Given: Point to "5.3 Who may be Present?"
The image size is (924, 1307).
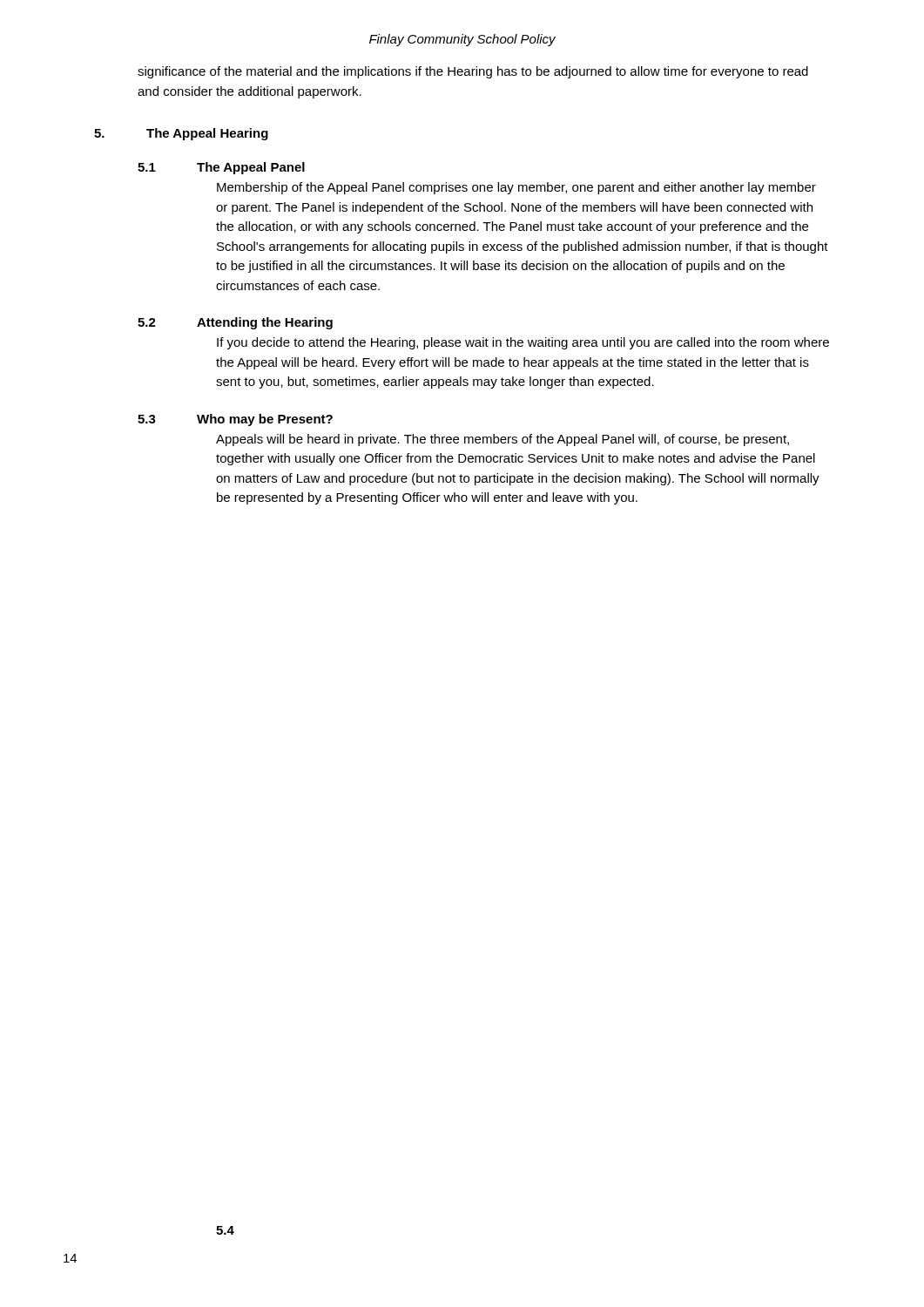Looking at the screenshot, I should [x=235, y=418].
